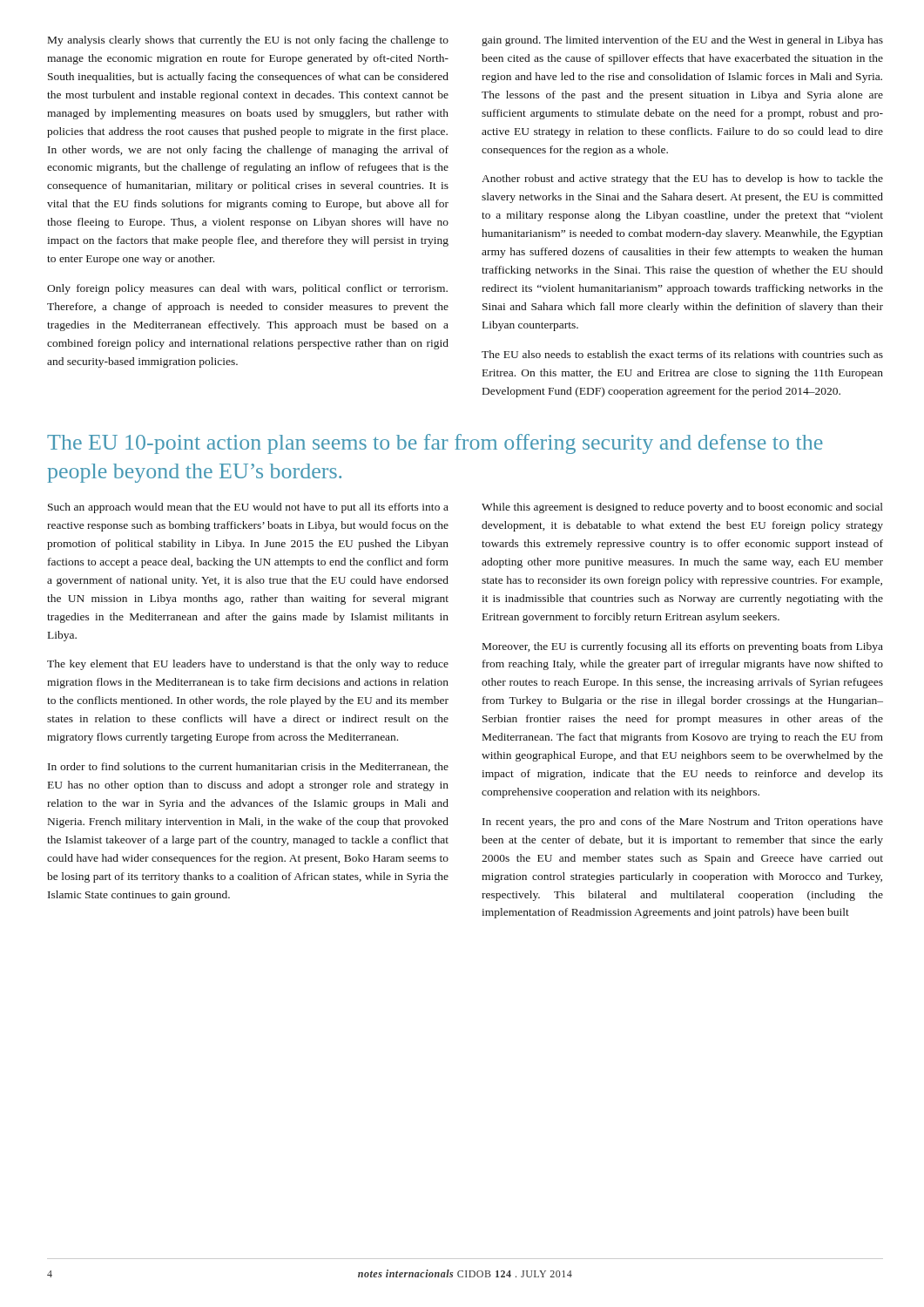Point to the block beginning "Such an approach would mean"
This screenshot has height=1307, width=924.
(248, 701)
